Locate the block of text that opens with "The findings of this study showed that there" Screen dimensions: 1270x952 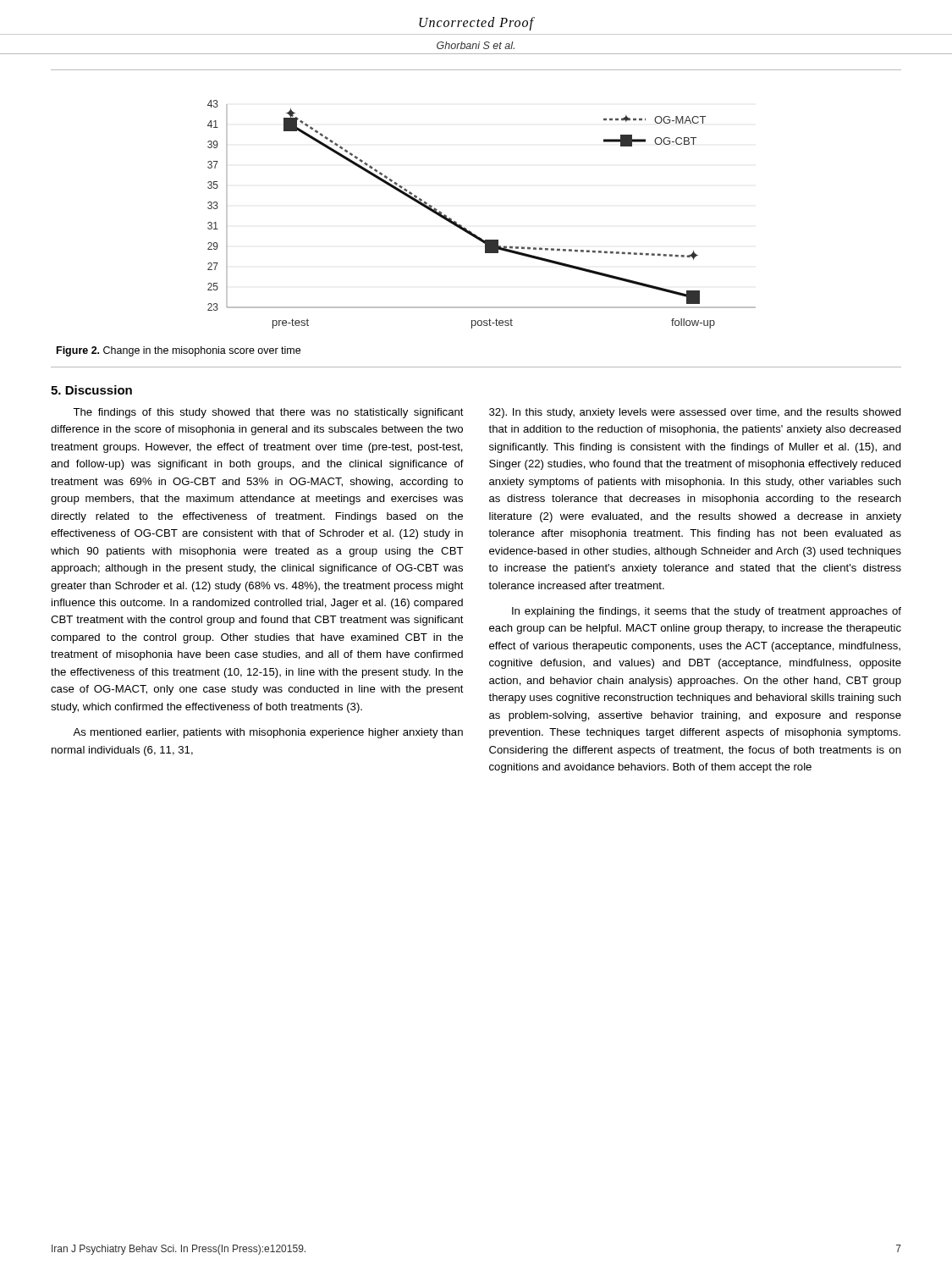257,581
